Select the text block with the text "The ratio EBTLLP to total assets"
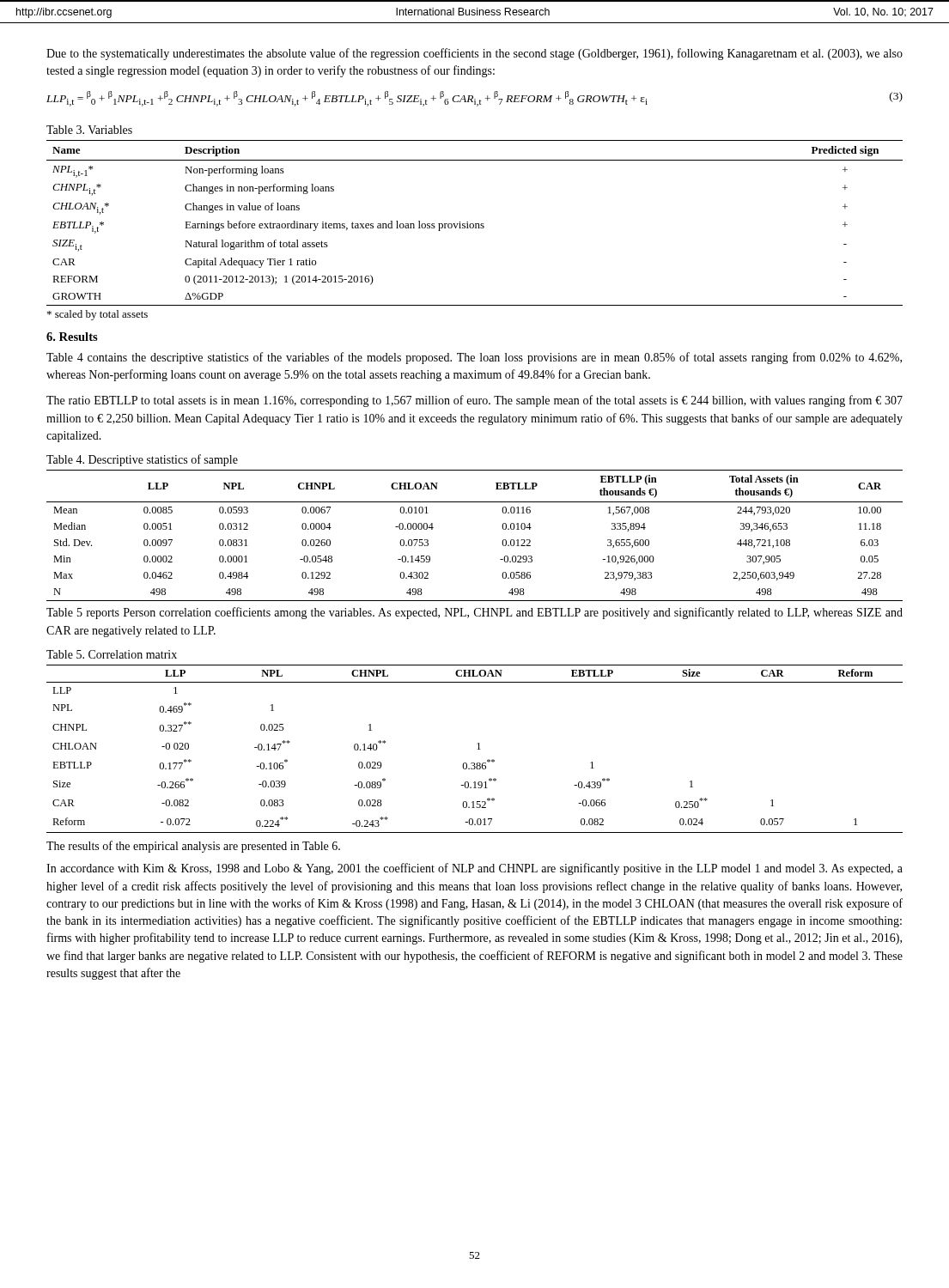 pos(474,419)
